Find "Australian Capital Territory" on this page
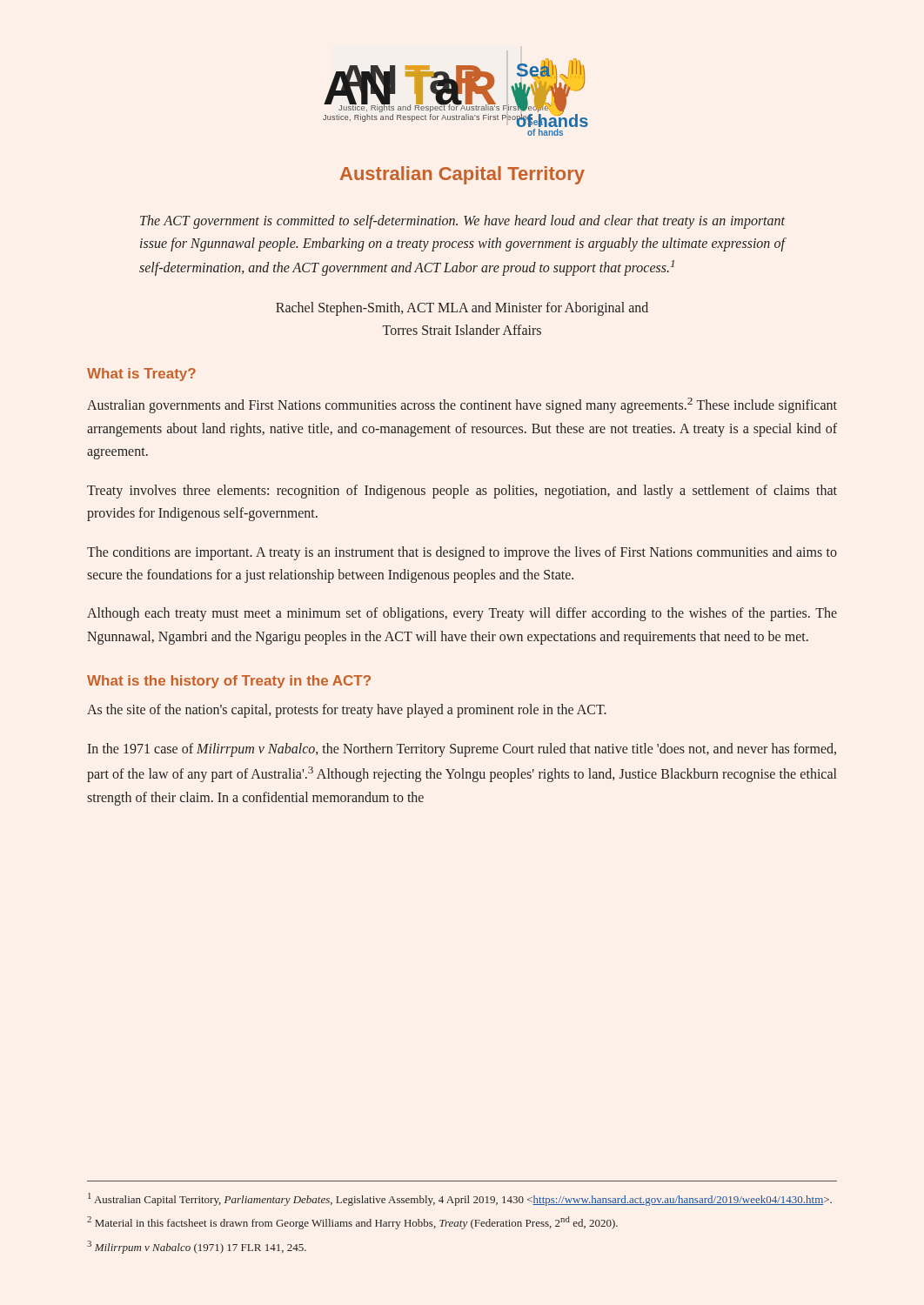The height and width of the screenshot is (1305, 924). (x=462, y=174)
